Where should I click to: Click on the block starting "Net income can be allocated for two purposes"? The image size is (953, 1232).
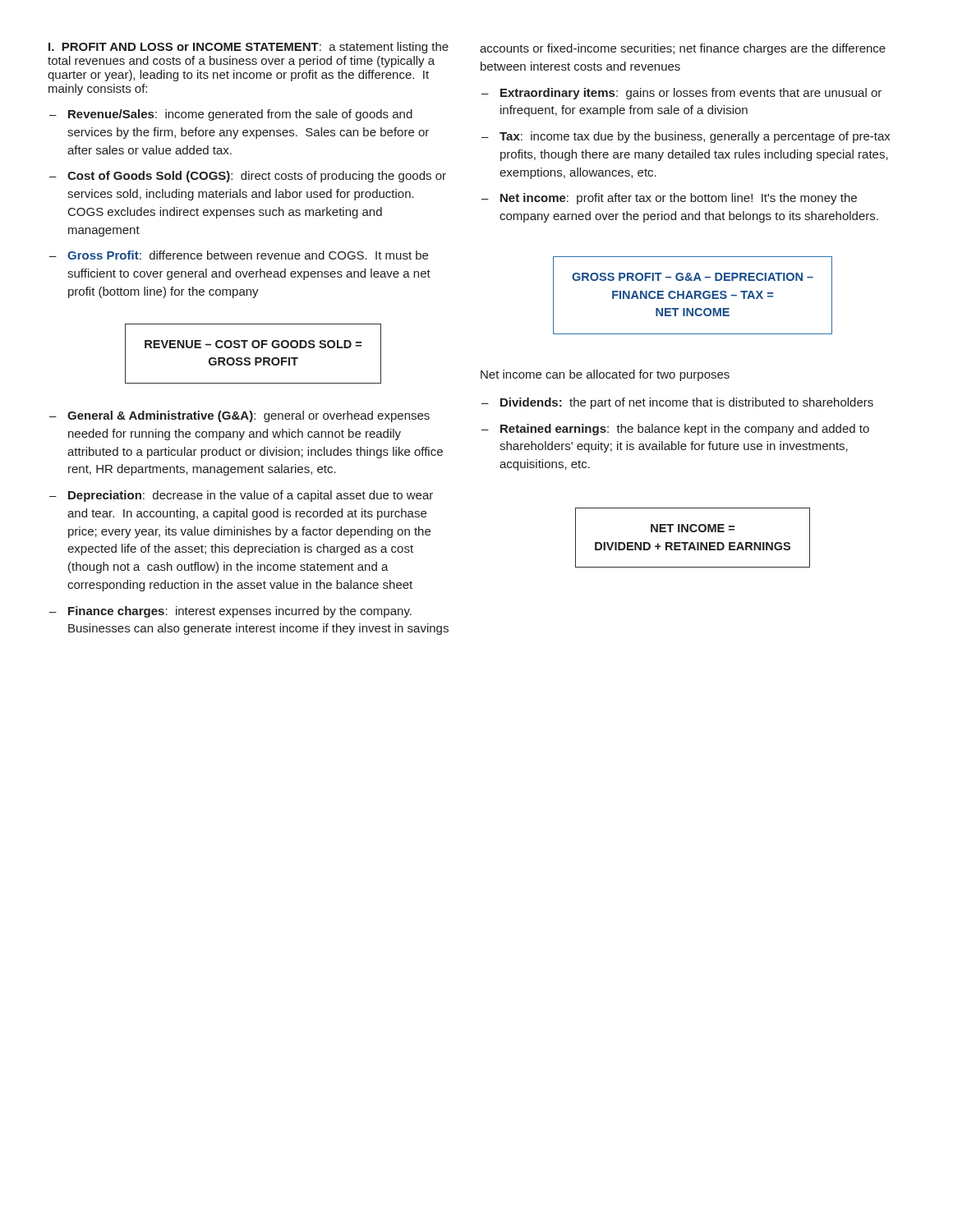[x=605, y=374]
